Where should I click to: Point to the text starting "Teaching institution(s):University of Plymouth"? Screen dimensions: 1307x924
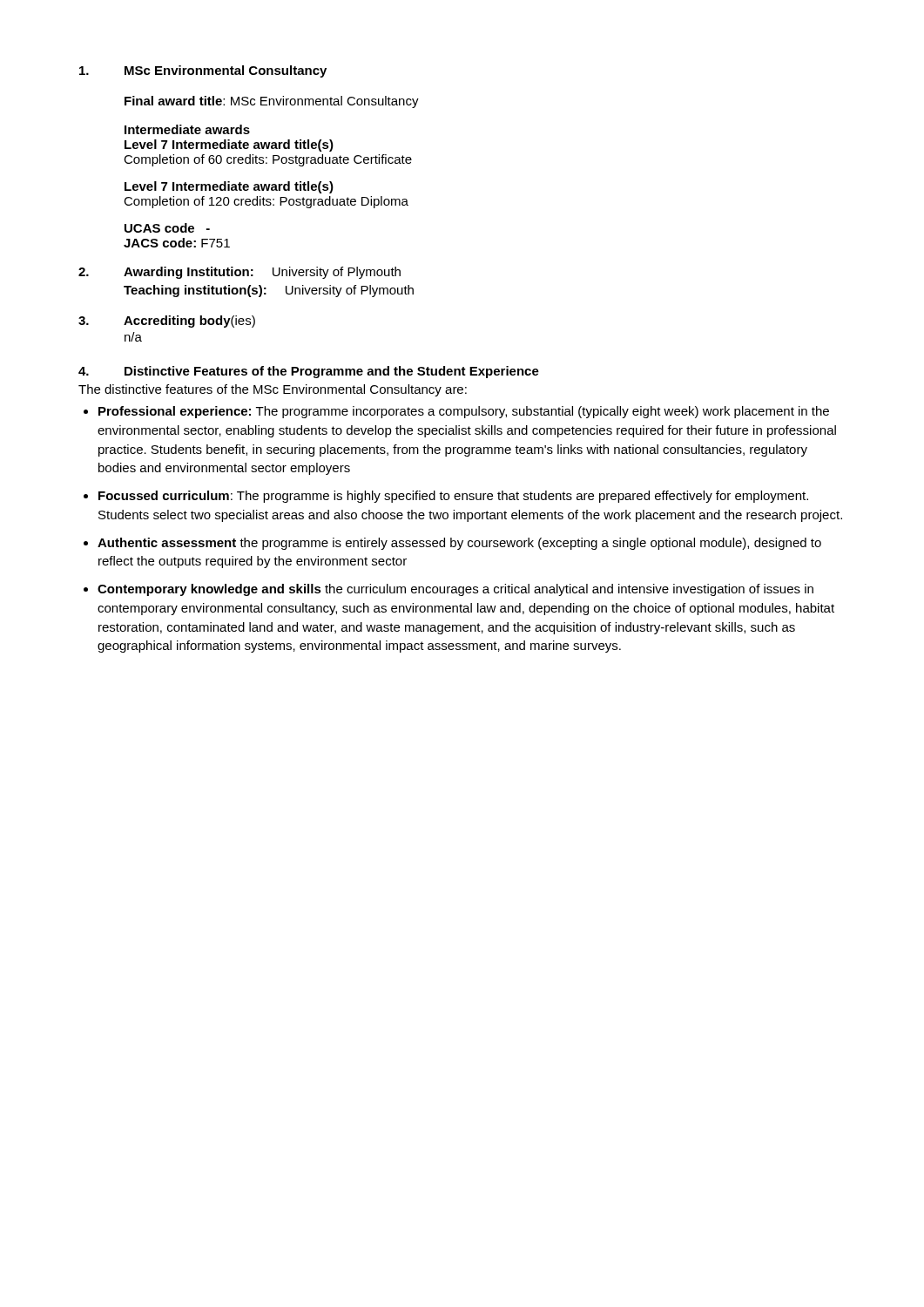pyautogui.click(x=269, y=290)
